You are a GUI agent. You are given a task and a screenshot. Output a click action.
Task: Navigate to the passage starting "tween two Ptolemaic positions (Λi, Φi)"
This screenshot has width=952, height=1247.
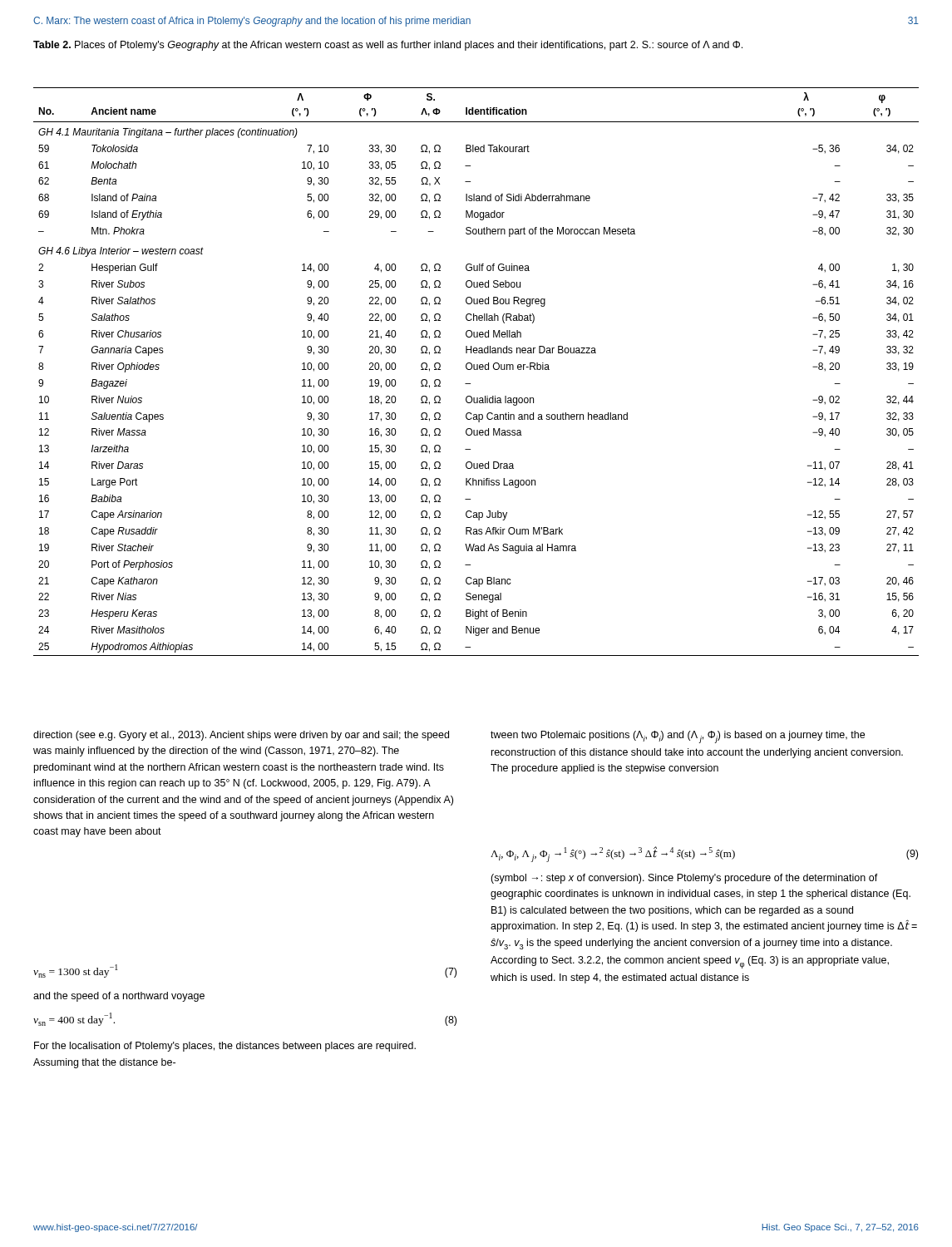click(x=697, y=752)
